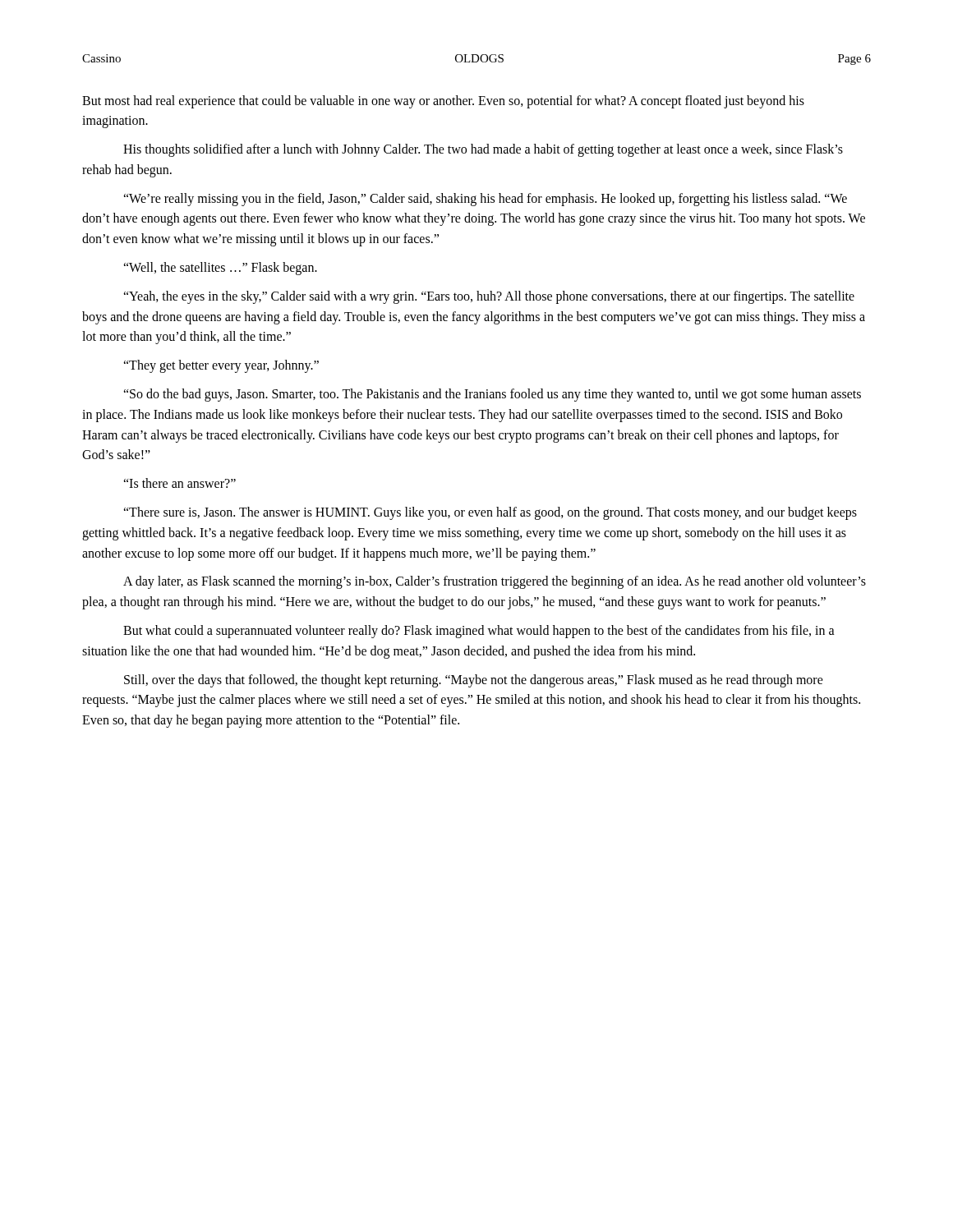953x1232 pixels.
Task: Locate the text block starting "“We’re really missing"
Action: 474,218
